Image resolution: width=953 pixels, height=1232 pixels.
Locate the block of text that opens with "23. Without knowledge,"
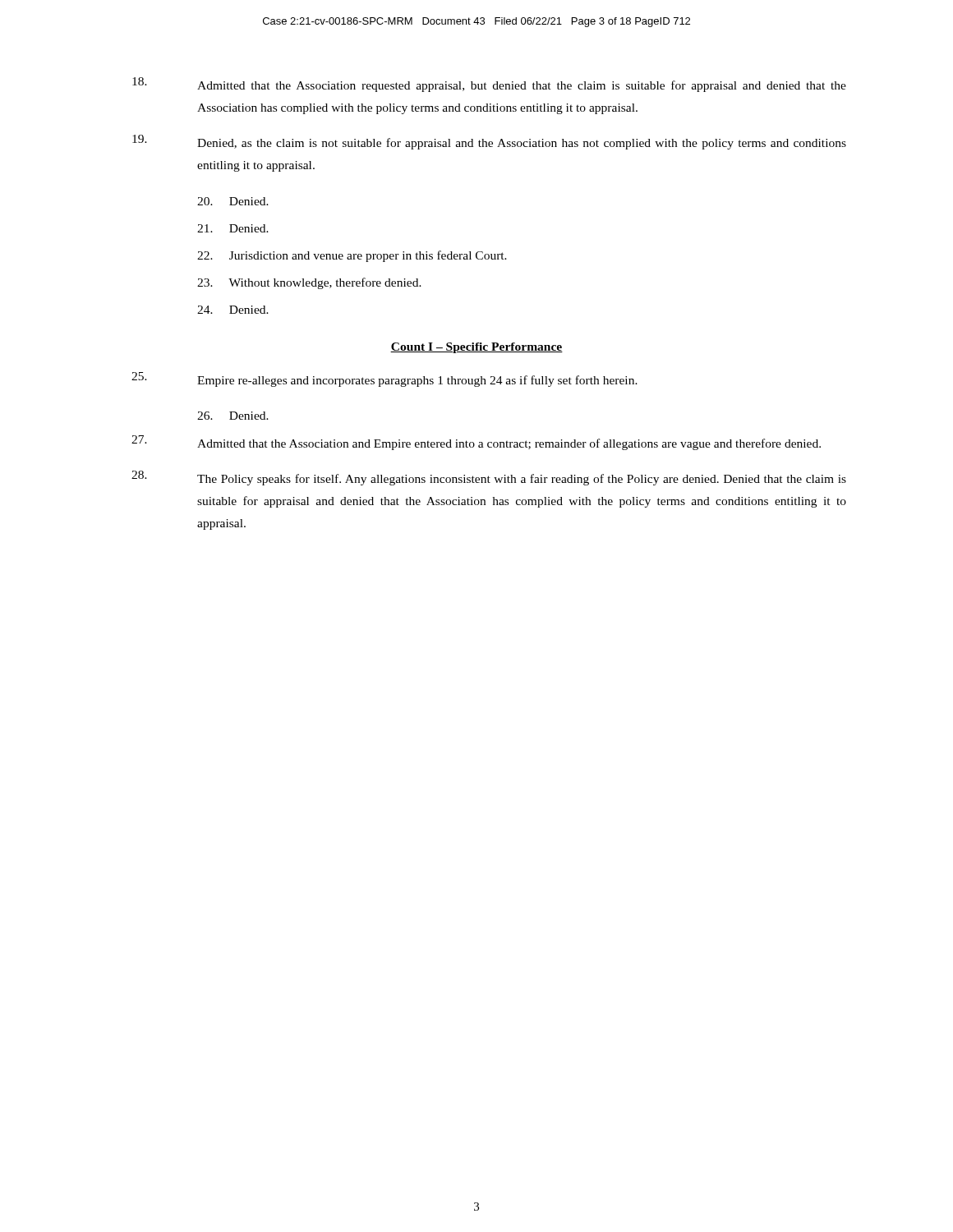pos(309,282)
